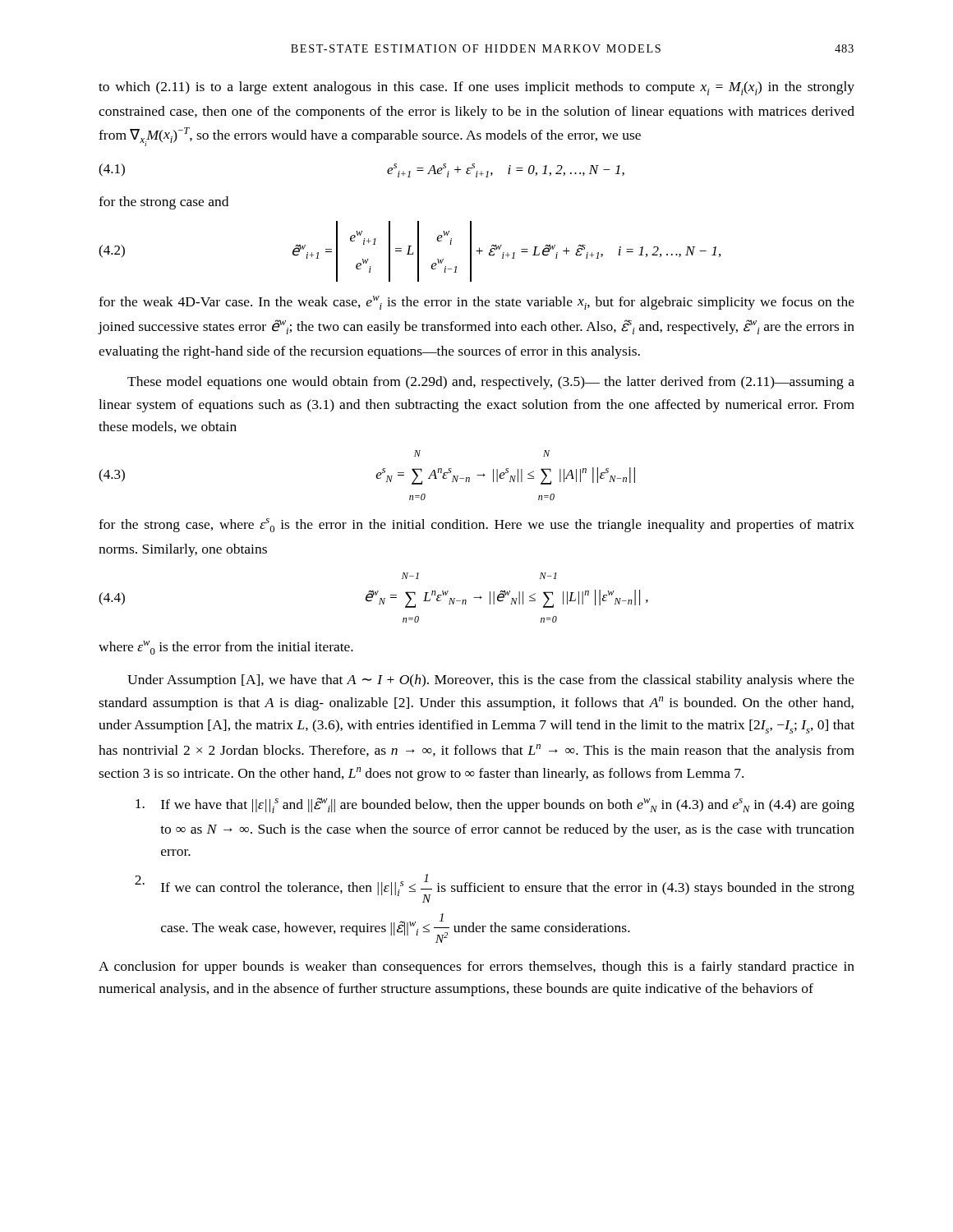Viewport: 953px width, 1232px height.
Task: Find the passage starting "These model equations one would obtain from"
Action: click(476, 404)
